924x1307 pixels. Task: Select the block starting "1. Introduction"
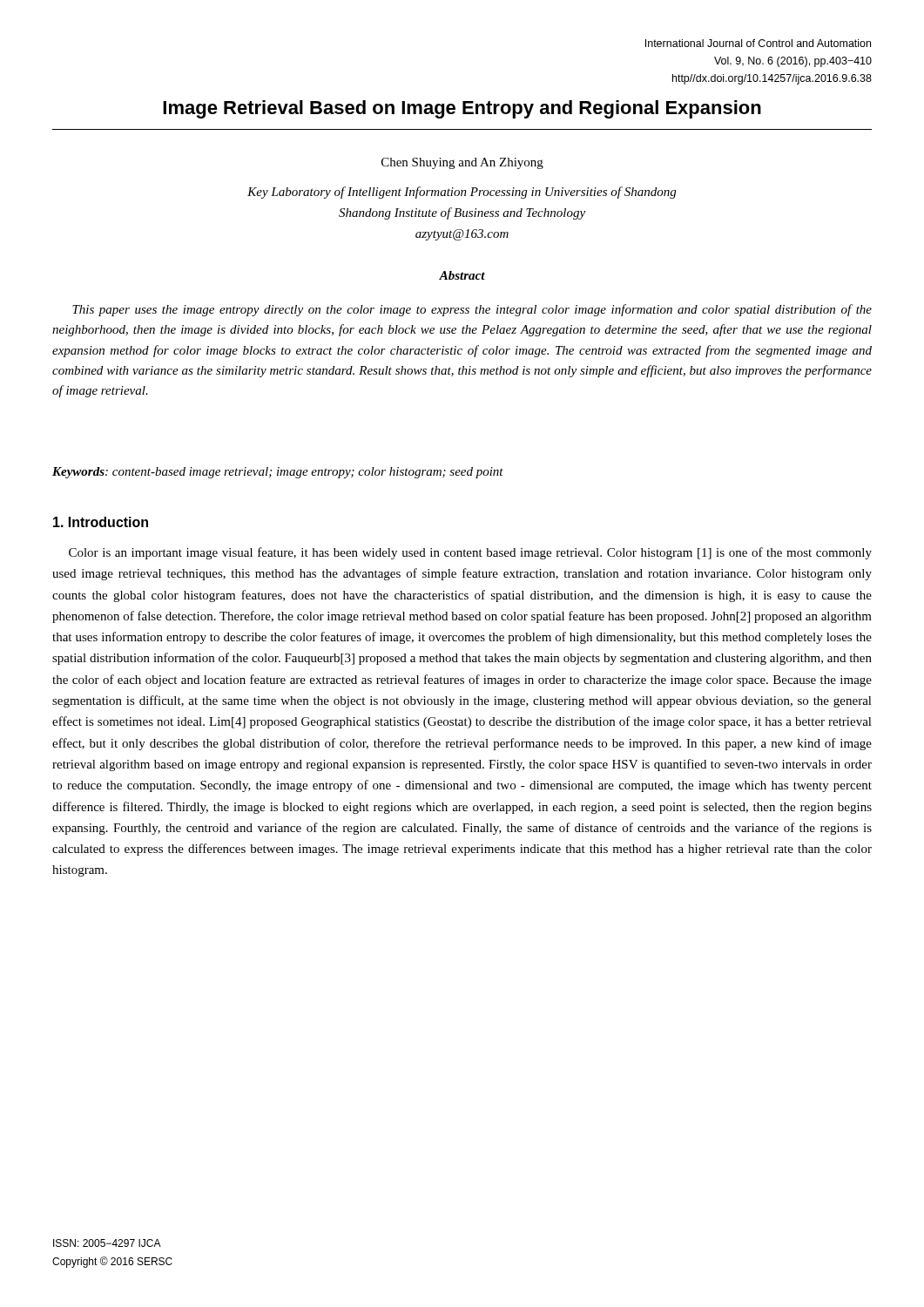point(101,522)
